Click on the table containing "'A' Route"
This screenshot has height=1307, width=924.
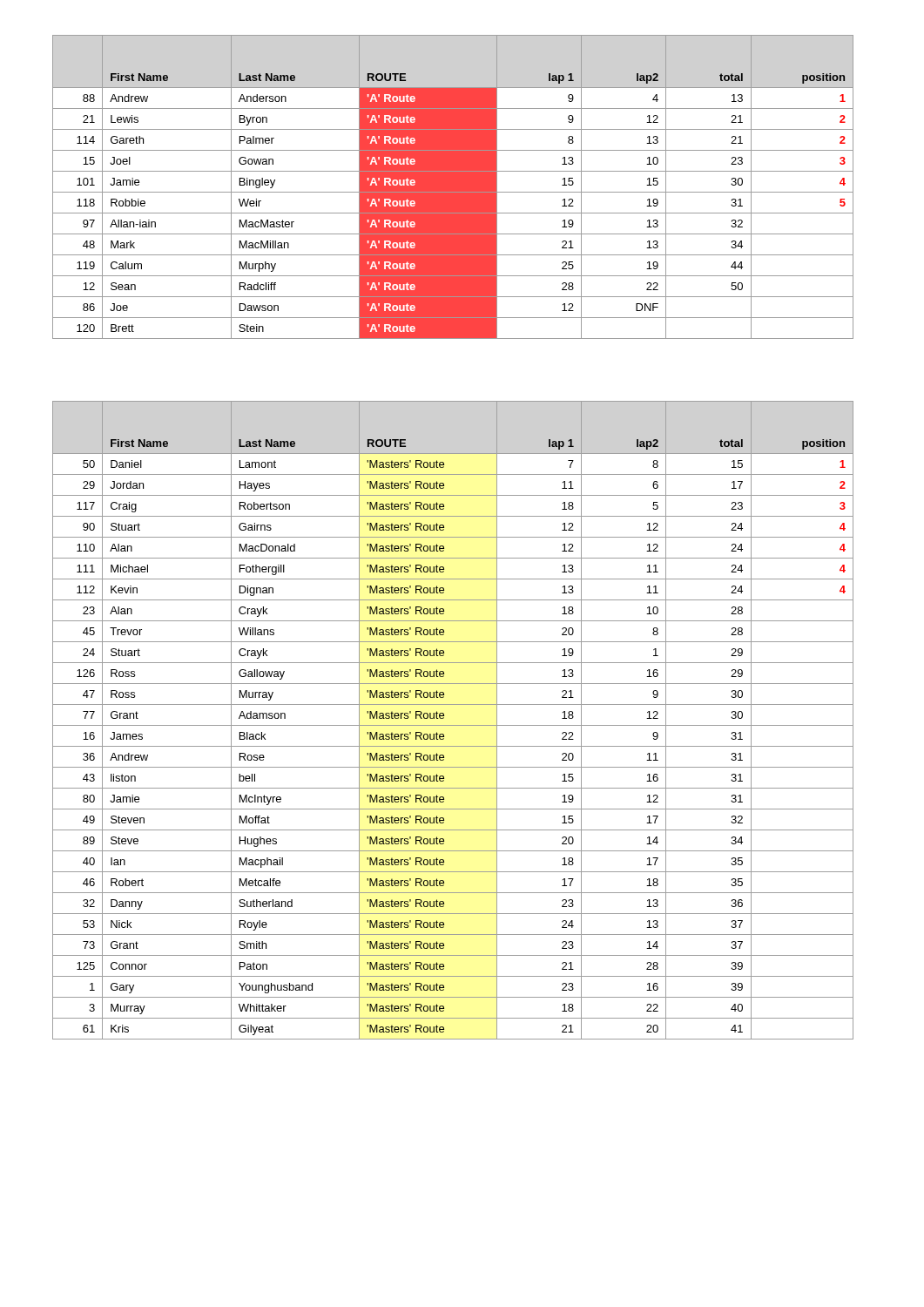click(453, 187)
